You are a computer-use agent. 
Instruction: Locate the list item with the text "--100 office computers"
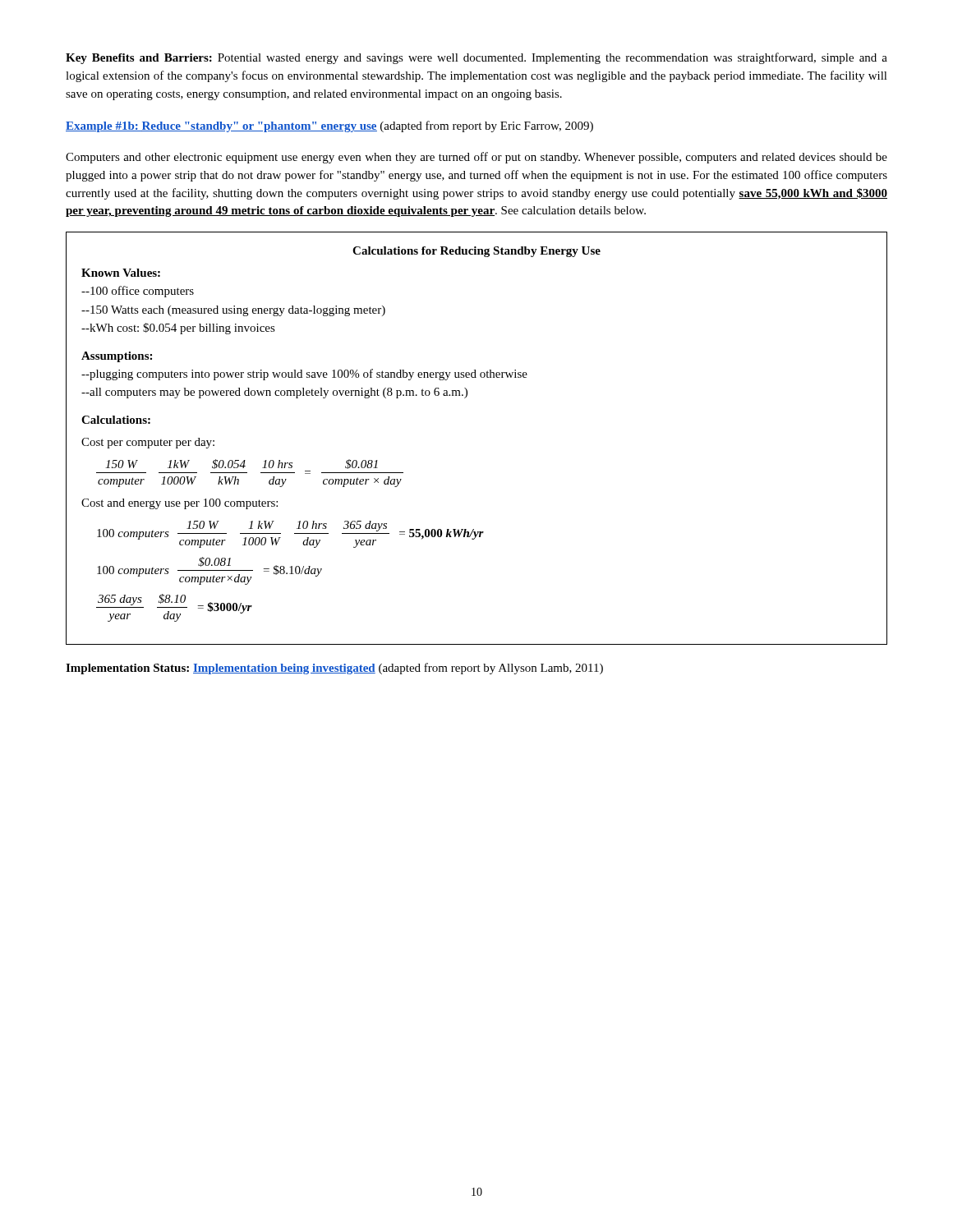(x=138, y=291)
